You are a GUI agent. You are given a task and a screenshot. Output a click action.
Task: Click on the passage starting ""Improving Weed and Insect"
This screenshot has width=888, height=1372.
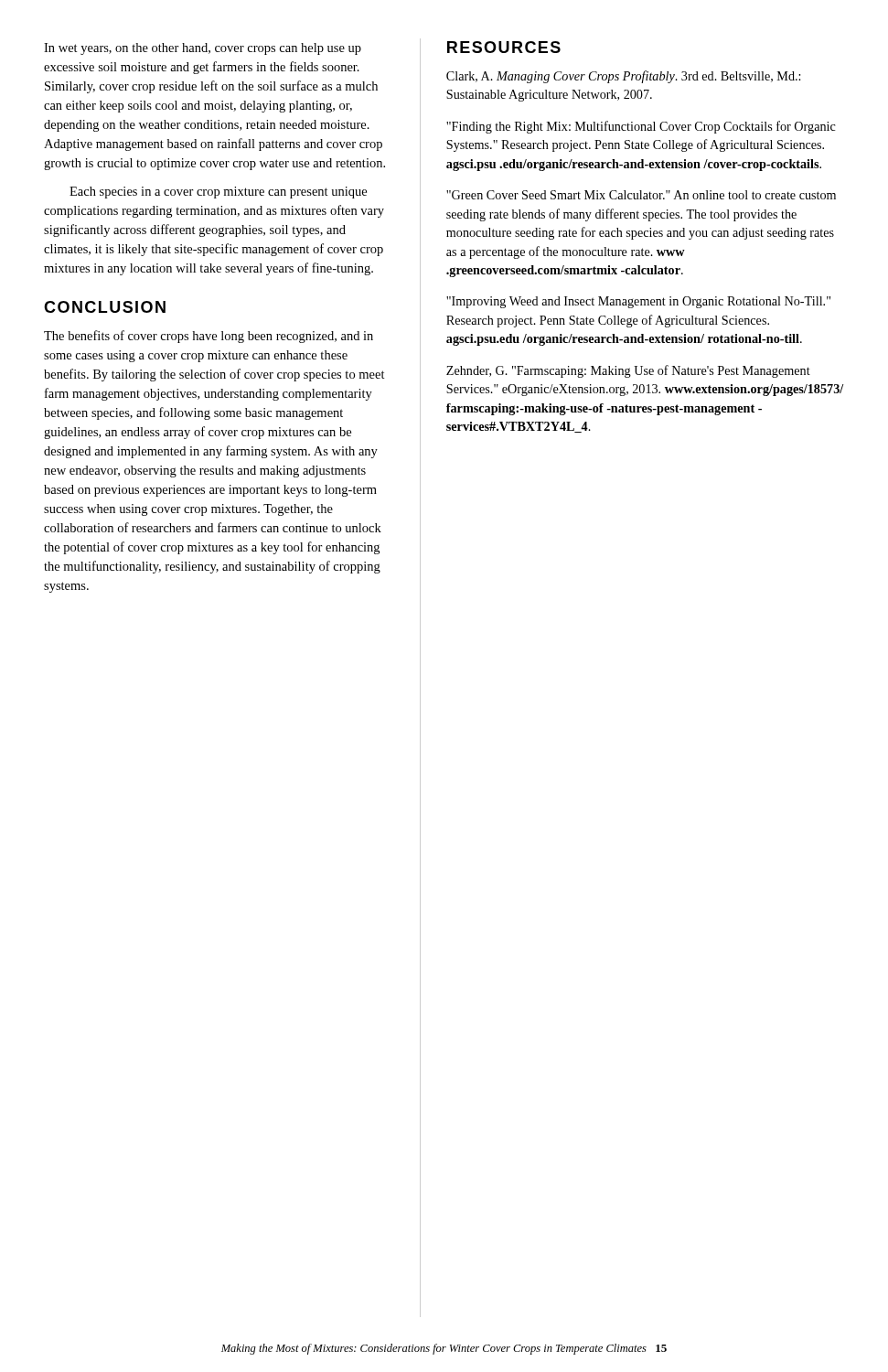click(x=639, y=320)
